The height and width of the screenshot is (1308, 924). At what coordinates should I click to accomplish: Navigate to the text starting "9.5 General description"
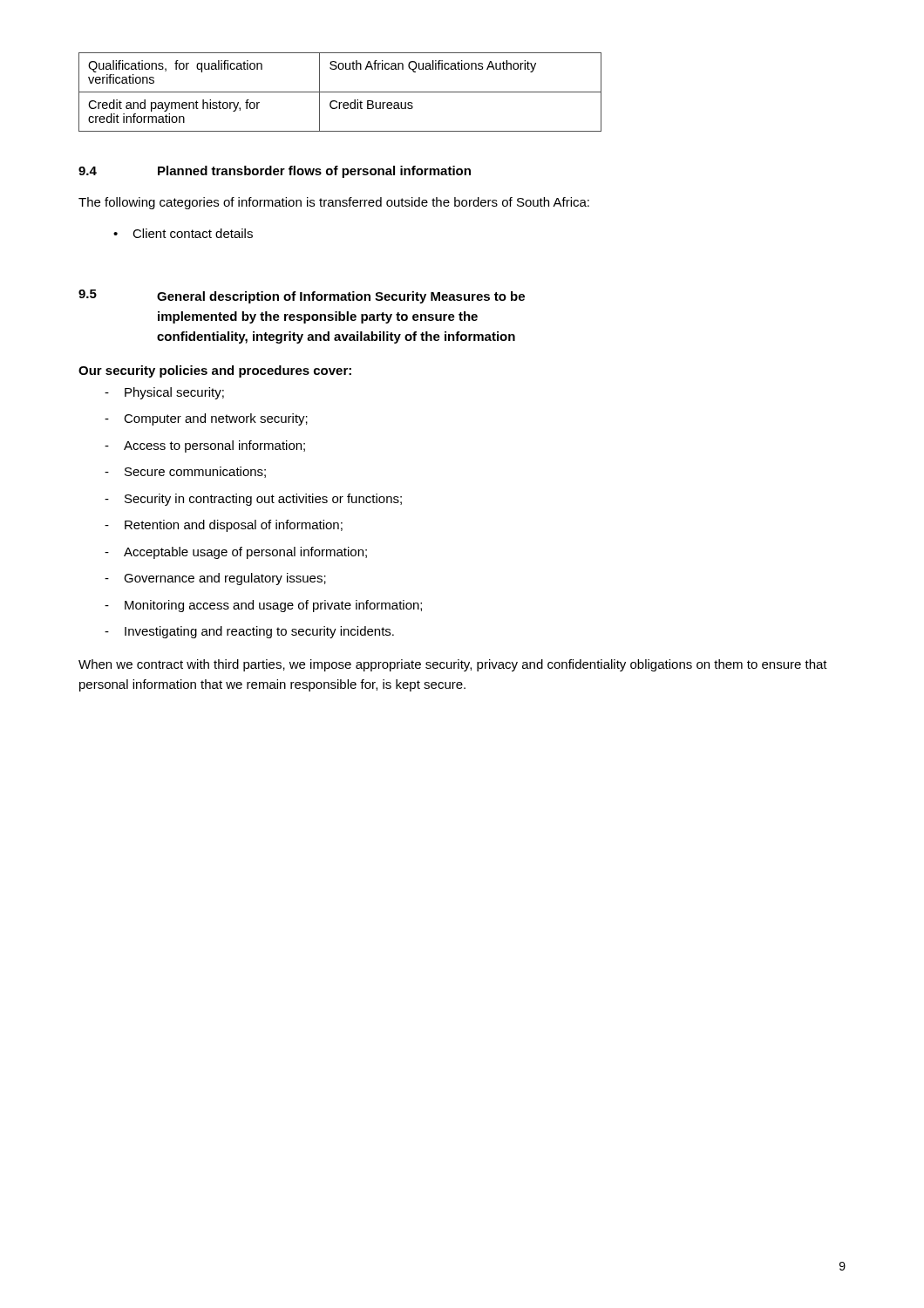pos(302,316)
